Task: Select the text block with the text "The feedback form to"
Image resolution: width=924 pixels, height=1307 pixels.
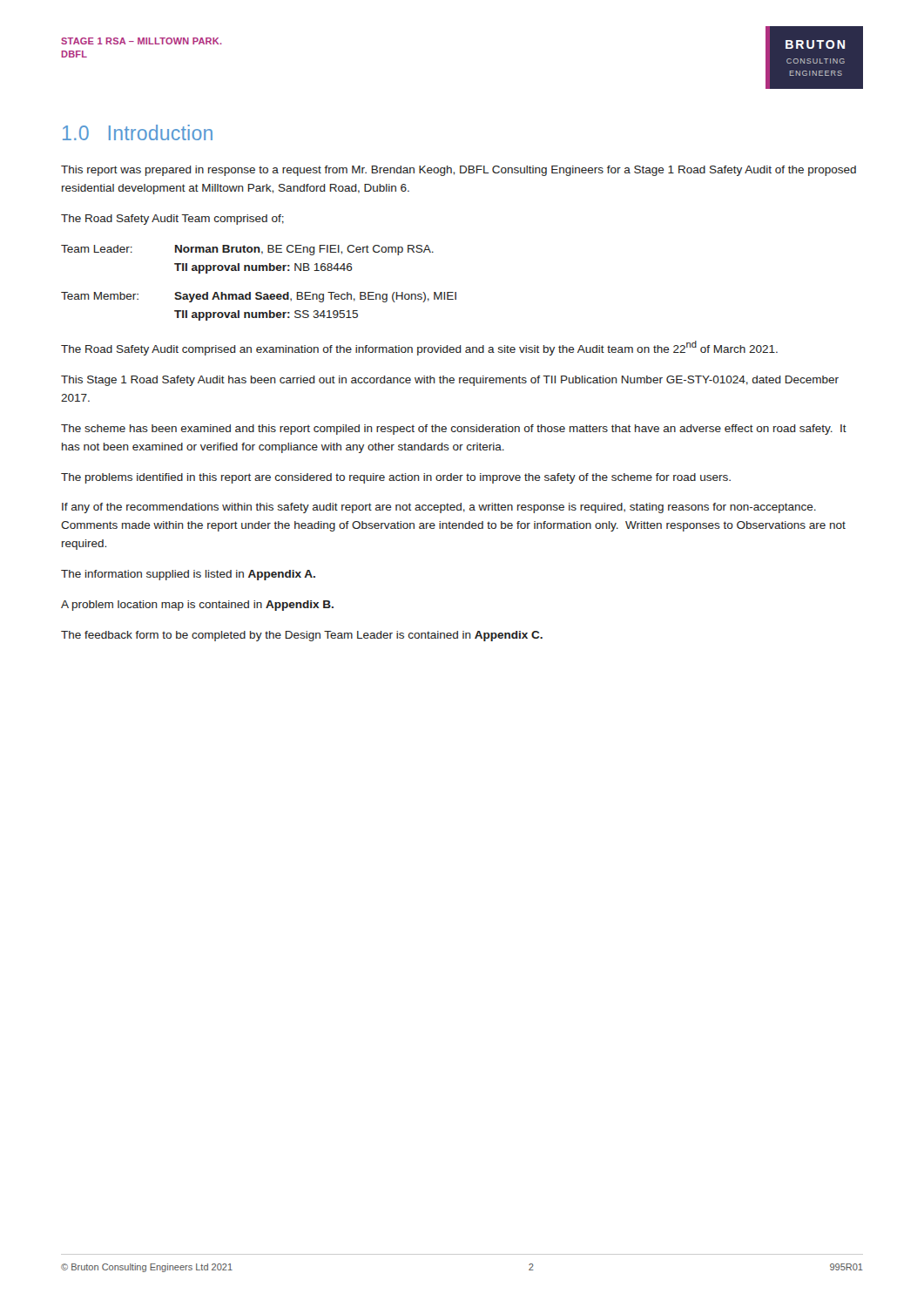Action: [x=302, y=635]
